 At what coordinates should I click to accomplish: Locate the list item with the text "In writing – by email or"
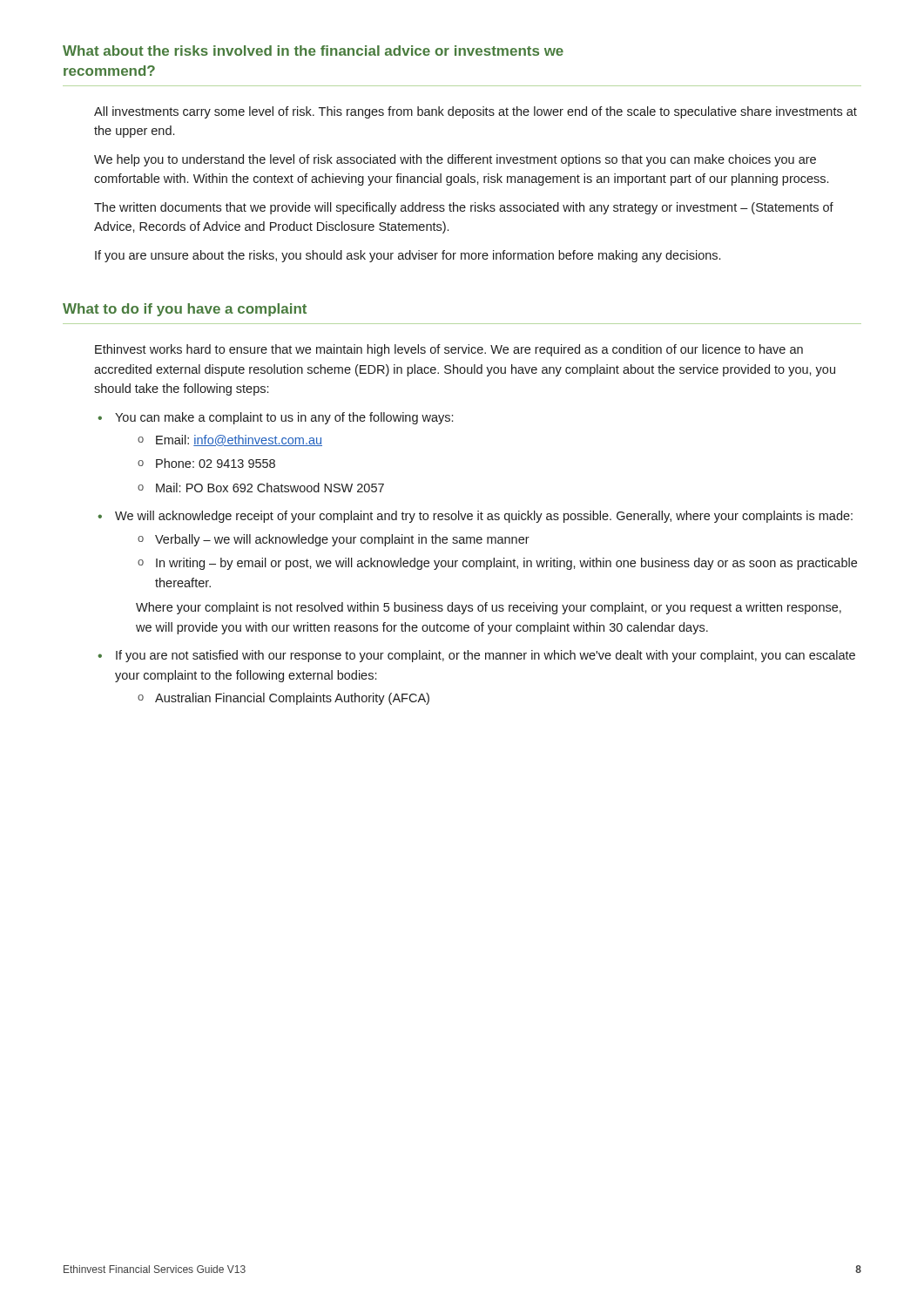[506, 573]
